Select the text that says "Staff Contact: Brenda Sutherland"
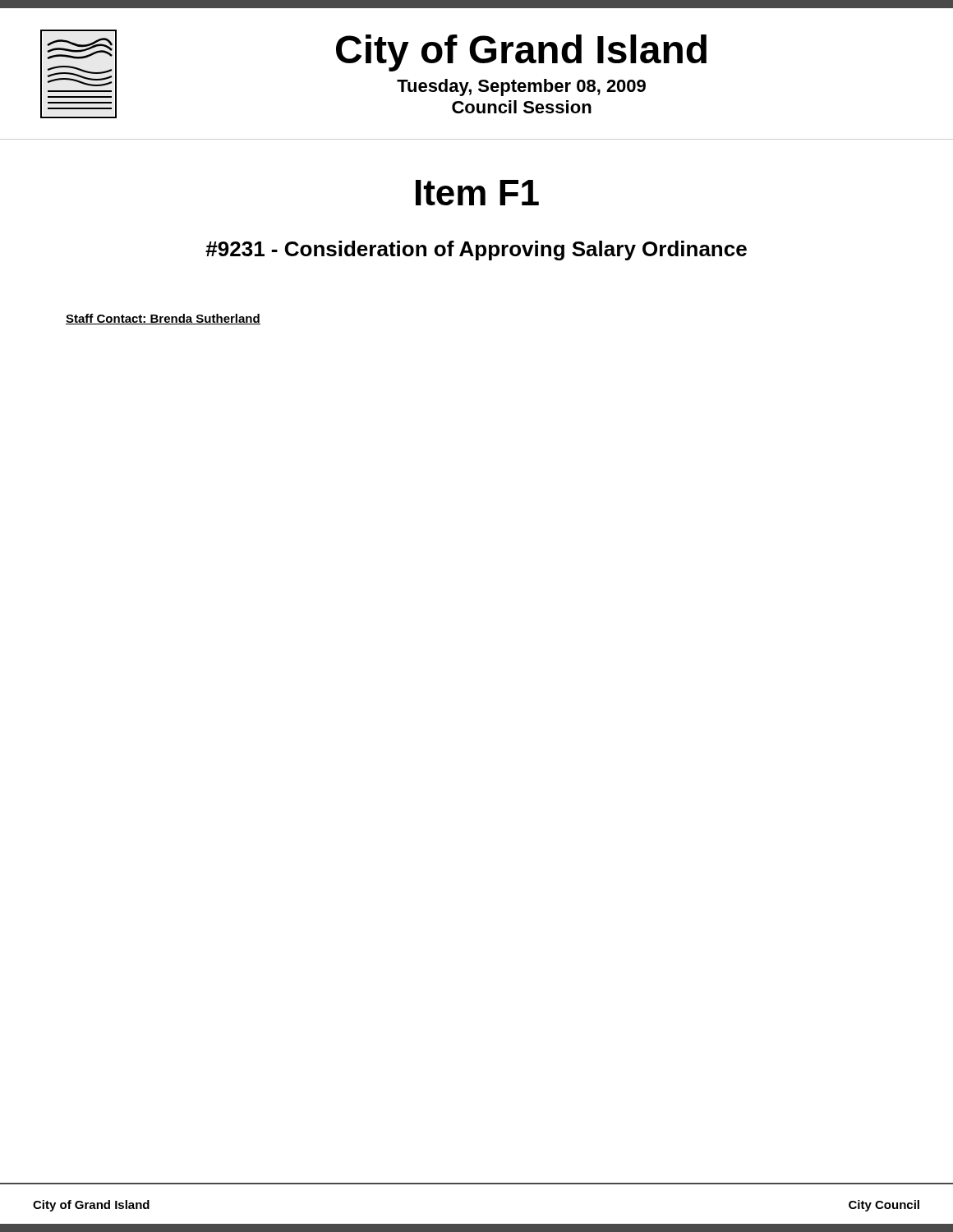The width and height of the screenshot is (953, 1232). point(163,318)
